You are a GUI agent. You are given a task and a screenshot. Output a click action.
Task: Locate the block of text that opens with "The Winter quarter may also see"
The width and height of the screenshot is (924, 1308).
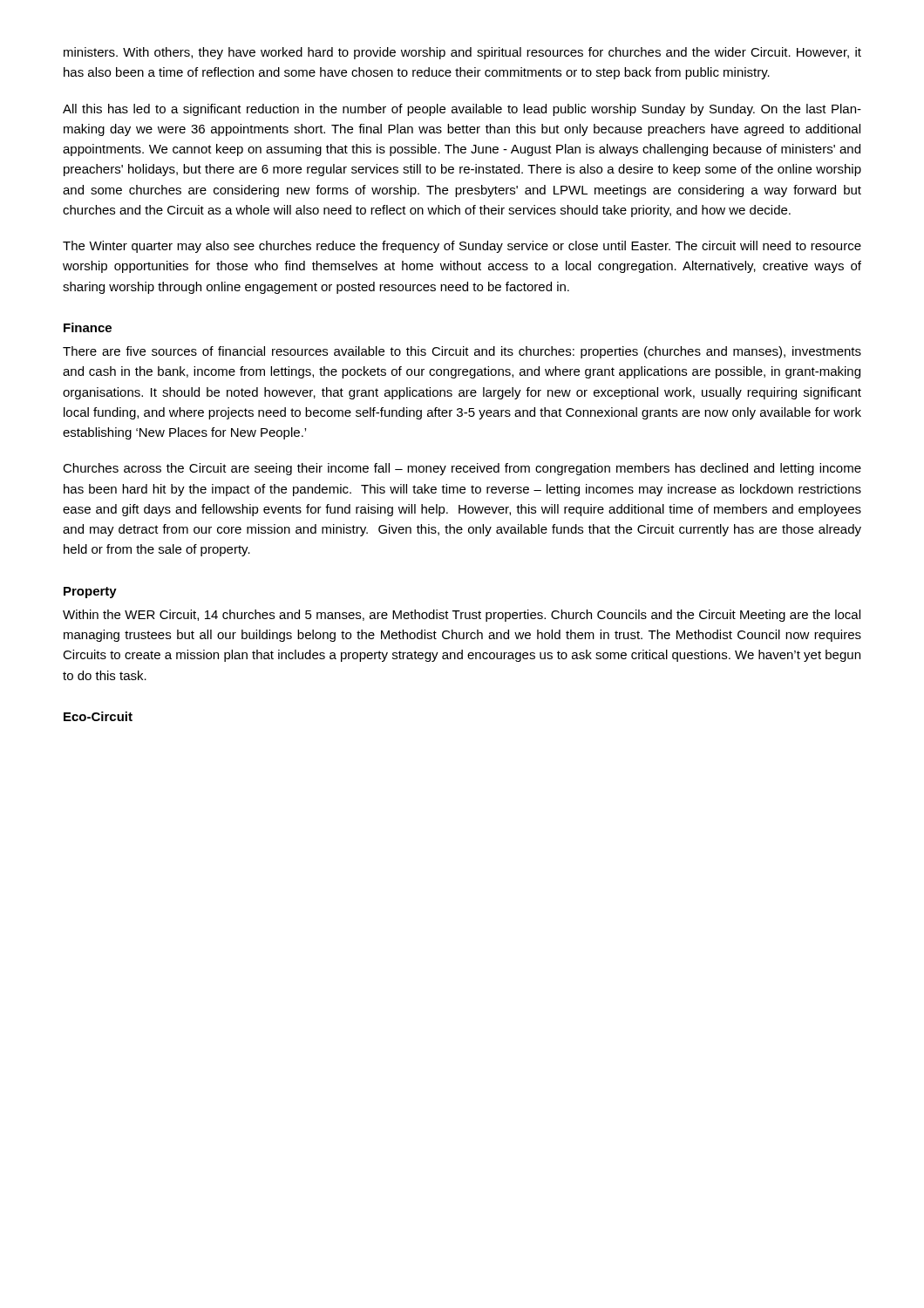(x=462, y=266)
